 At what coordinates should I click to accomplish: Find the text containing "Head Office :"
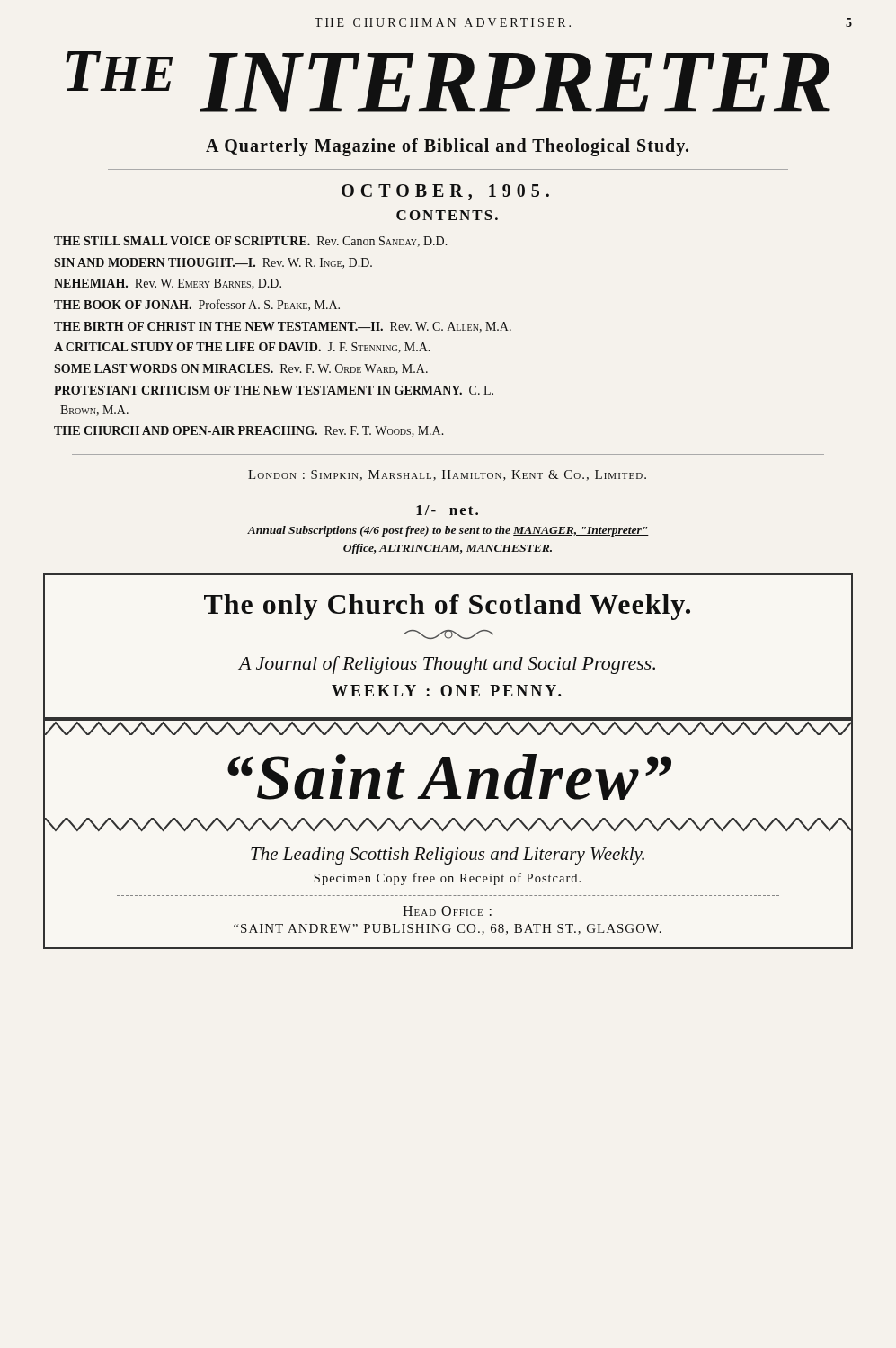click(x=448, y=910)
